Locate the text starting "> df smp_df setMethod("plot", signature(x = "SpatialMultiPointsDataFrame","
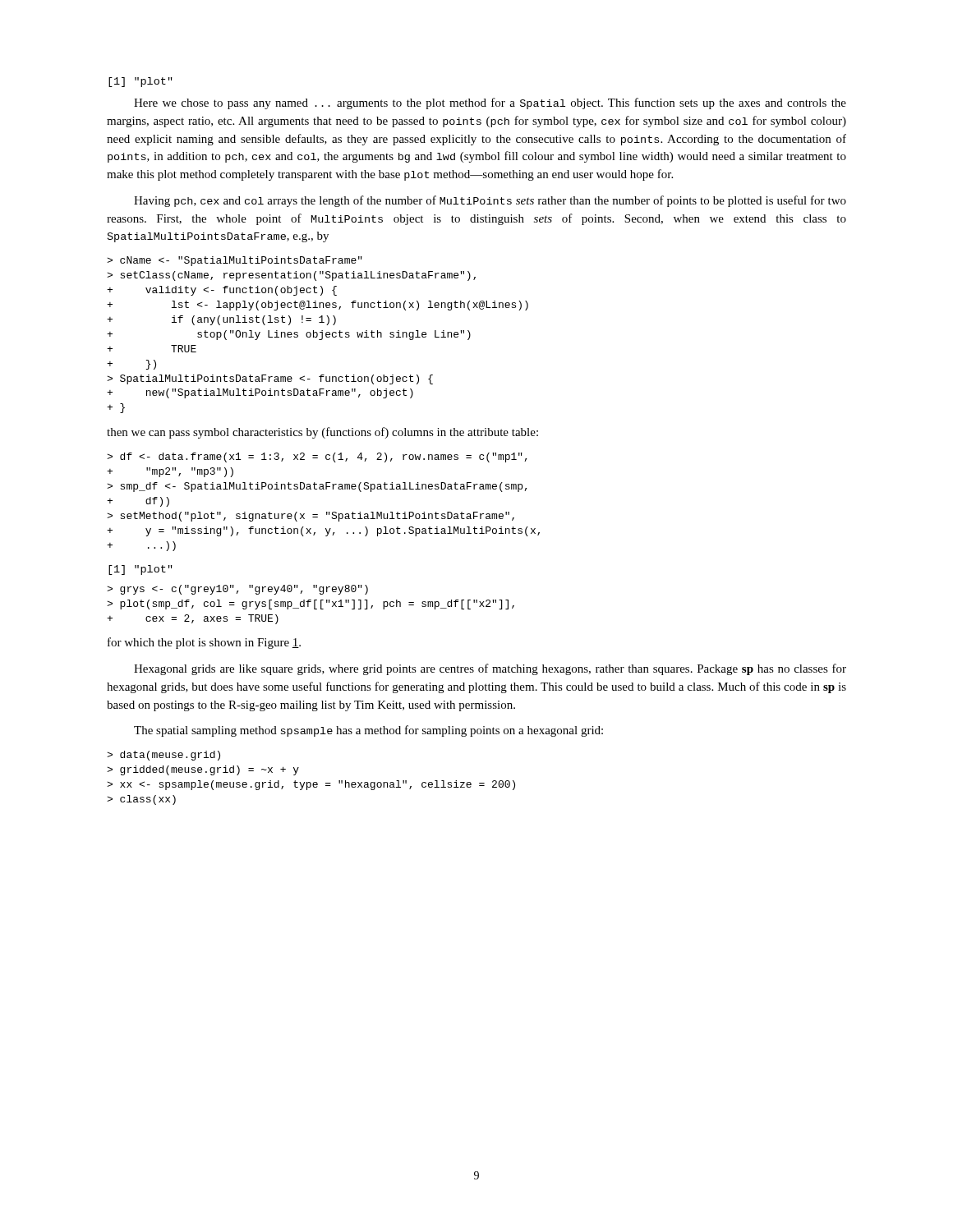The height and width of the screenshot is (1232, 953). (476, 502)
